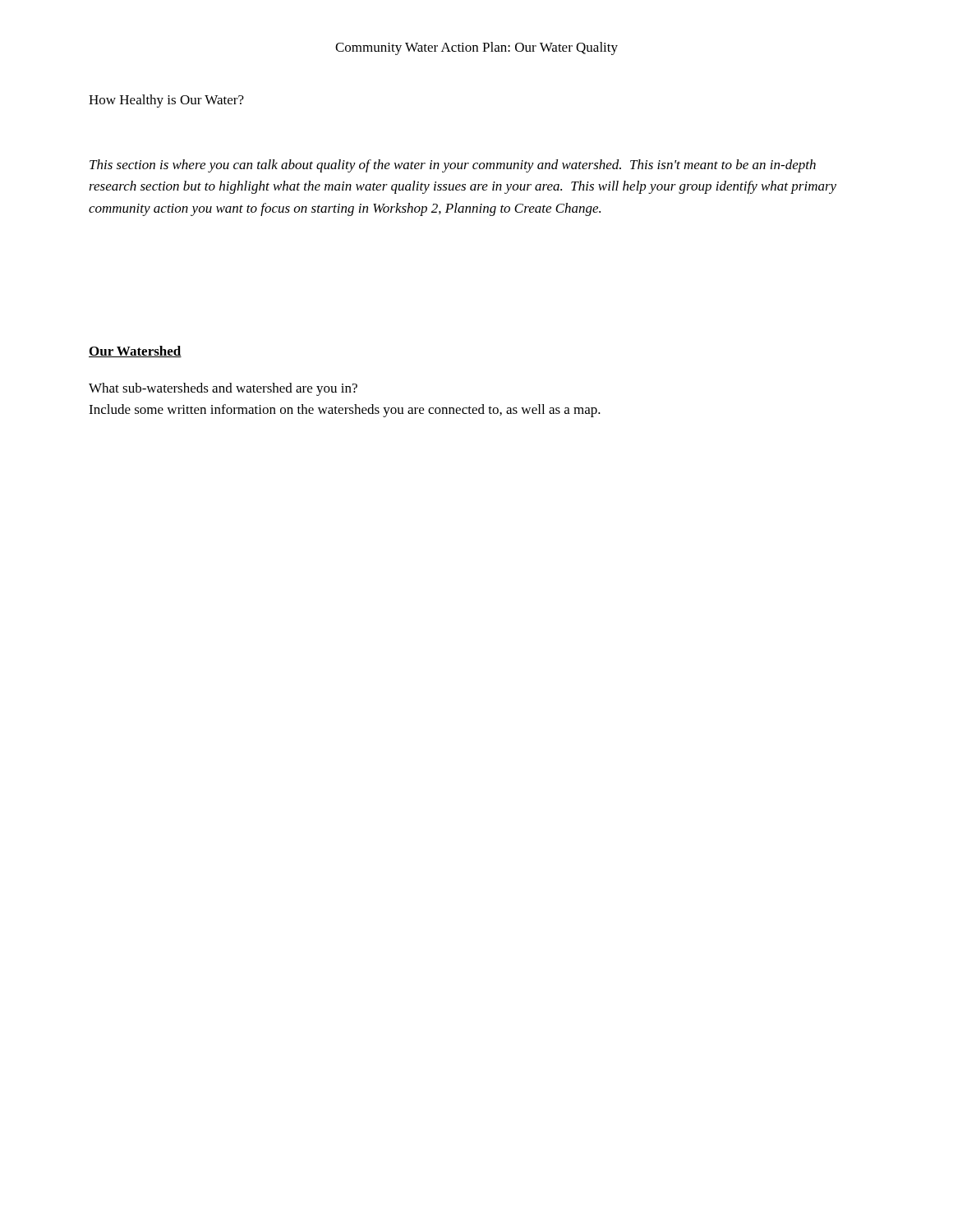Click on the text starting "Our Watershed"
Viewport: 953px width, 1232px height.
(135, 351)
